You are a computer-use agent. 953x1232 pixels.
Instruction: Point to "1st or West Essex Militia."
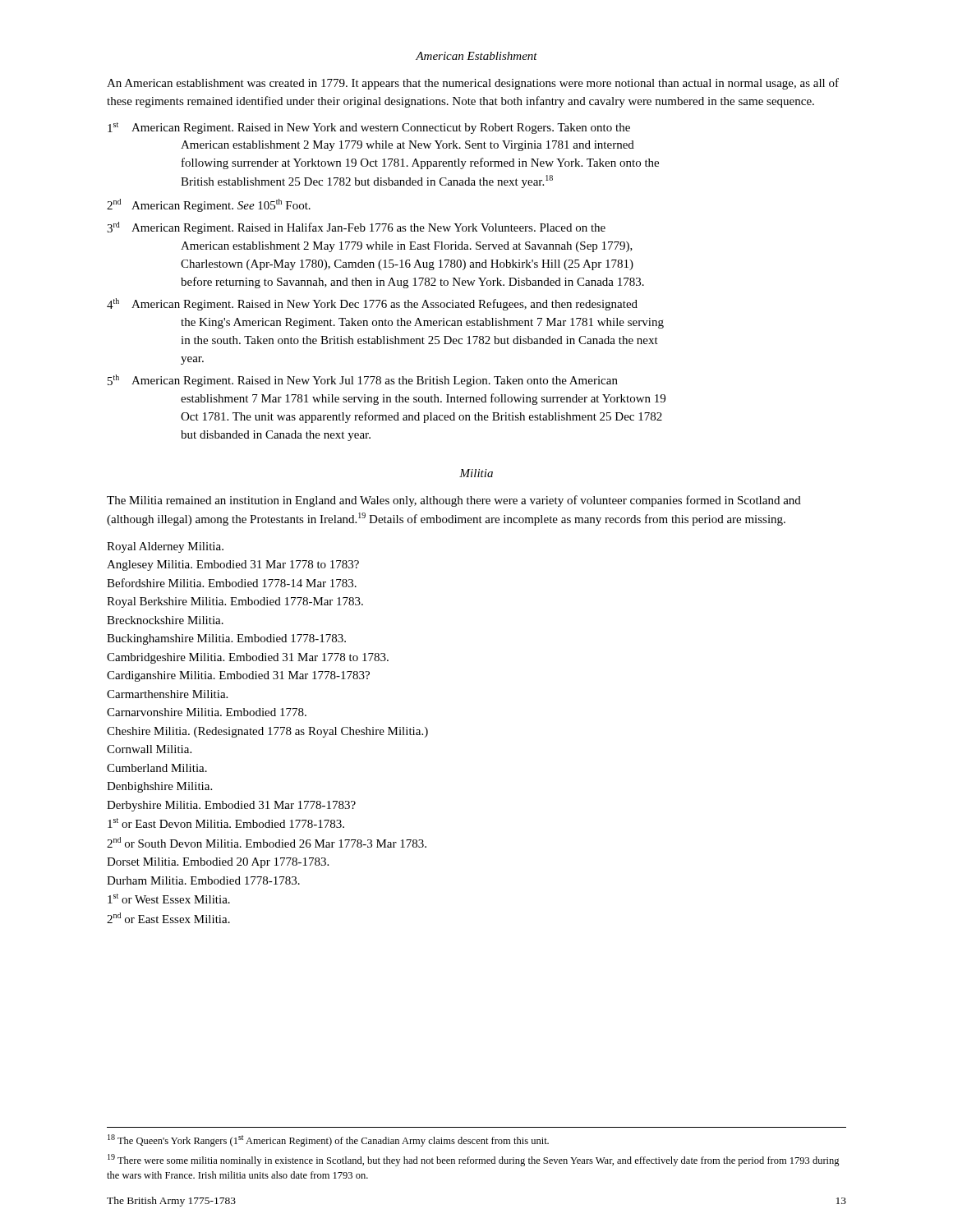tap(169, 899)
